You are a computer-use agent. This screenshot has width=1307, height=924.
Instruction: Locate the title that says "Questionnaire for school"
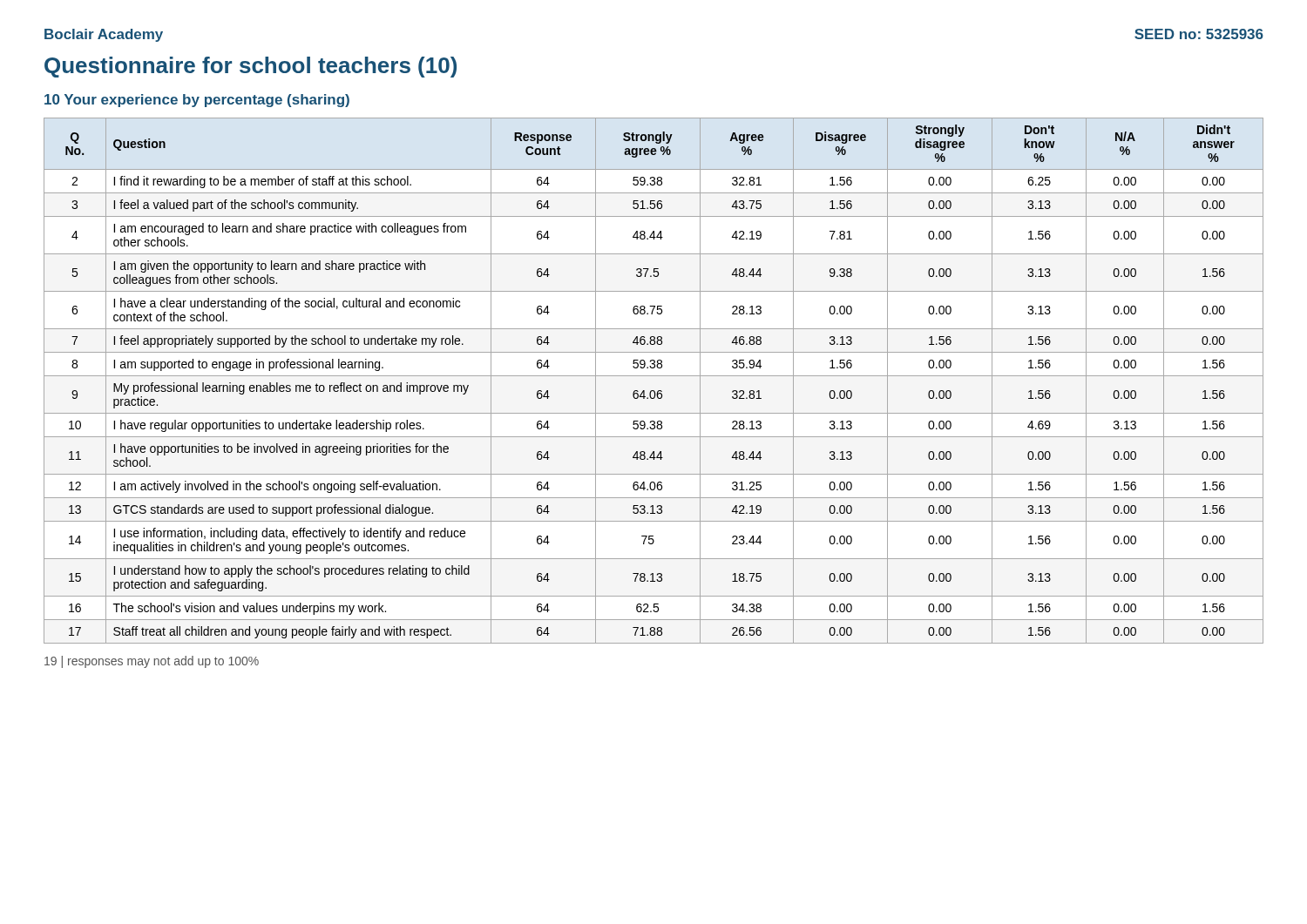pos(251,67)
